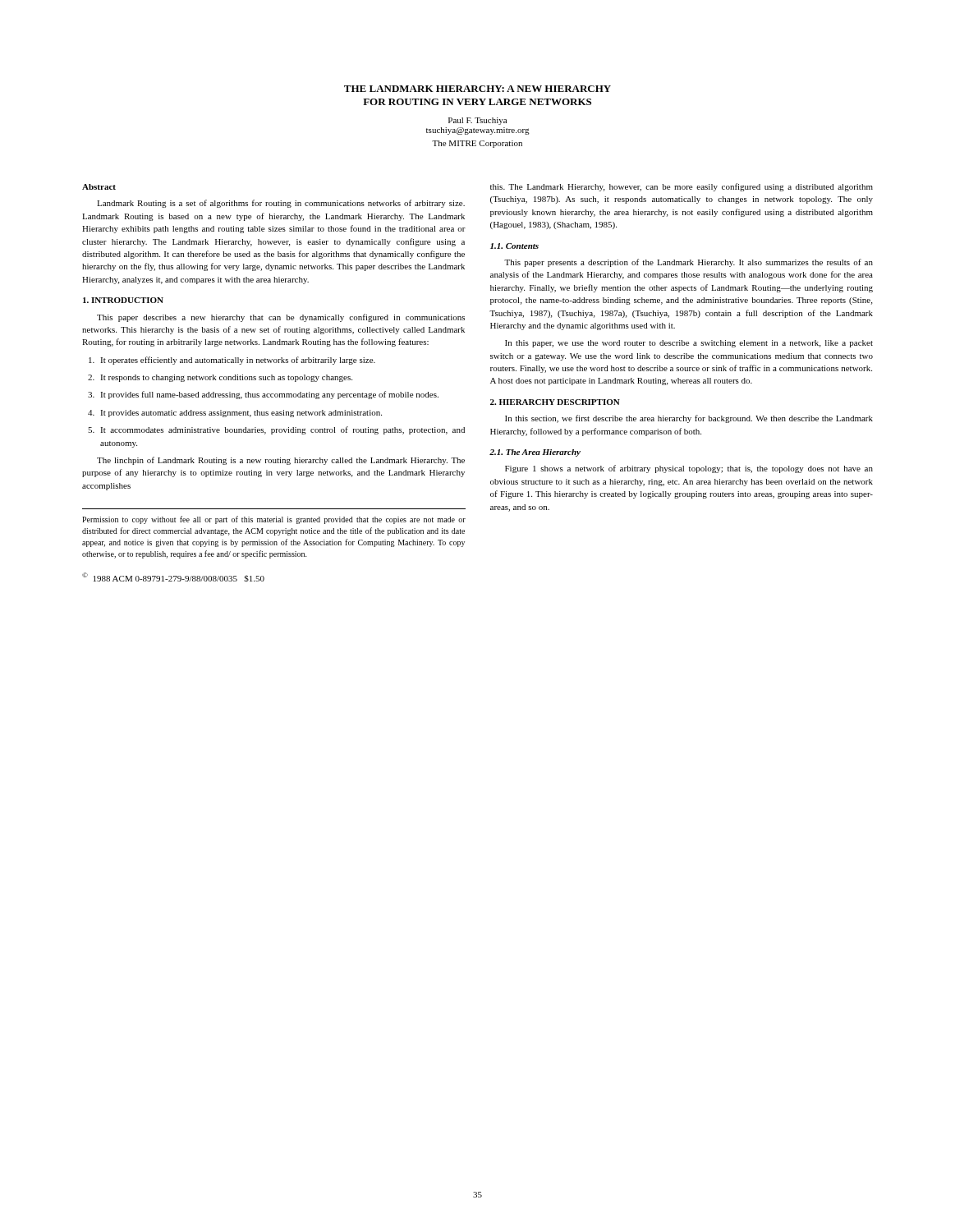The width and height of the screenshot is (955, 1232).
Task: Navigate to the region starting "2. HIERARCHY DESCRIPTION"
Action: [x=555, y=402]
